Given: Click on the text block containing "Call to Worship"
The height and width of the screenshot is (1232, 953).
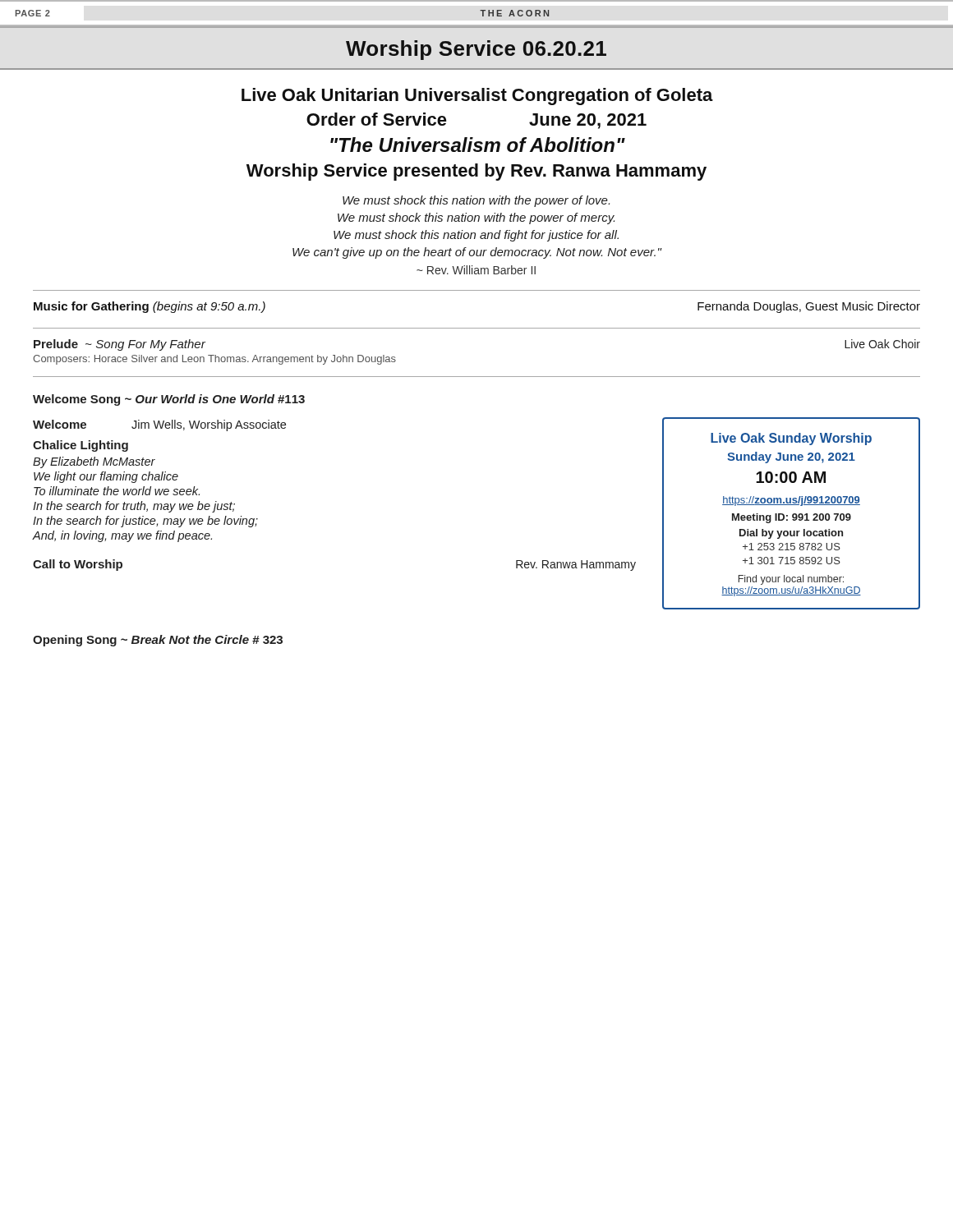Looking at the screenshot, I should pos(83,565).
